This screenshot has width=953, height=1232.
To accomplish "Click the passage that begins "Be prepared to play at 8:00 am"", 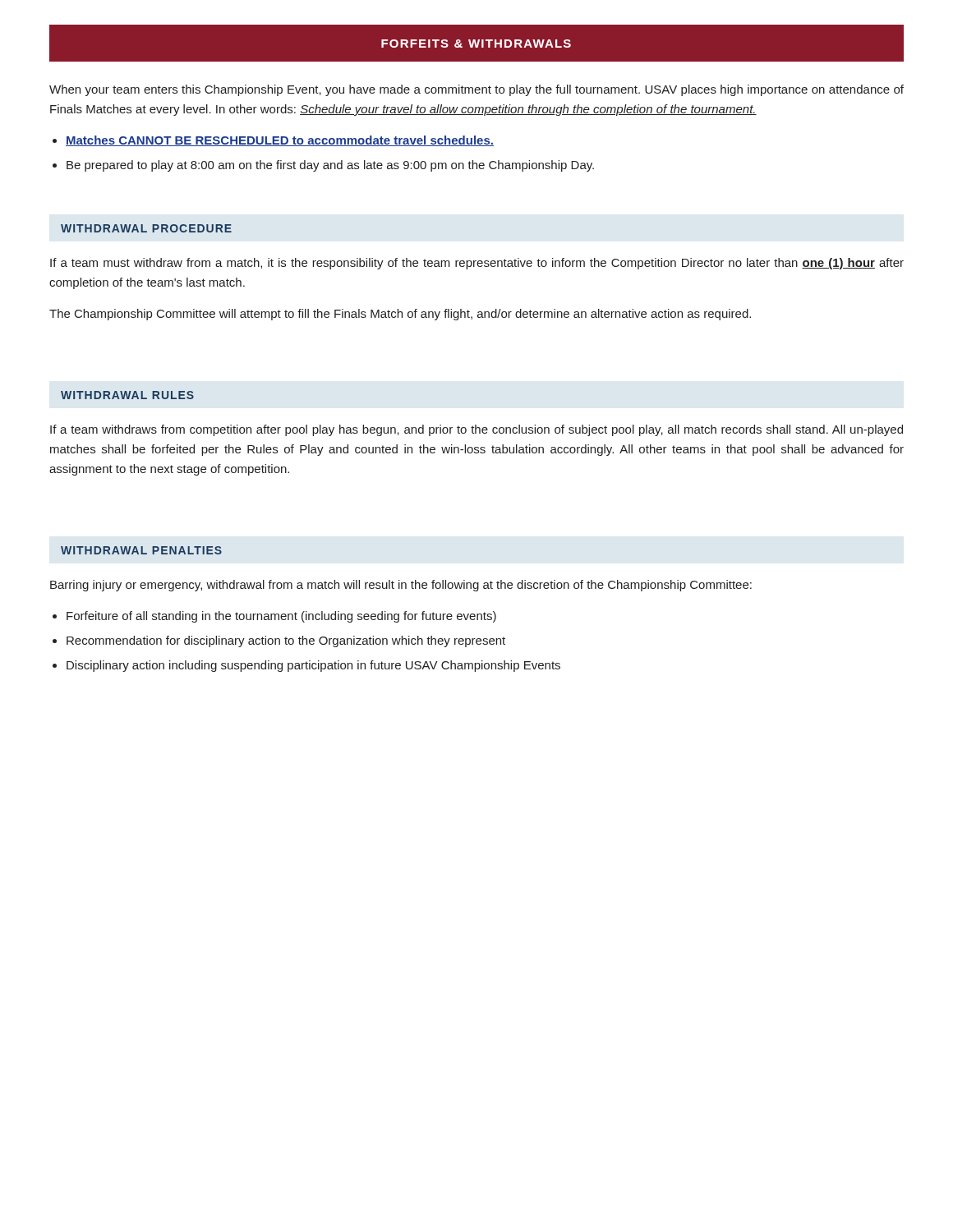I will [485, 165].
